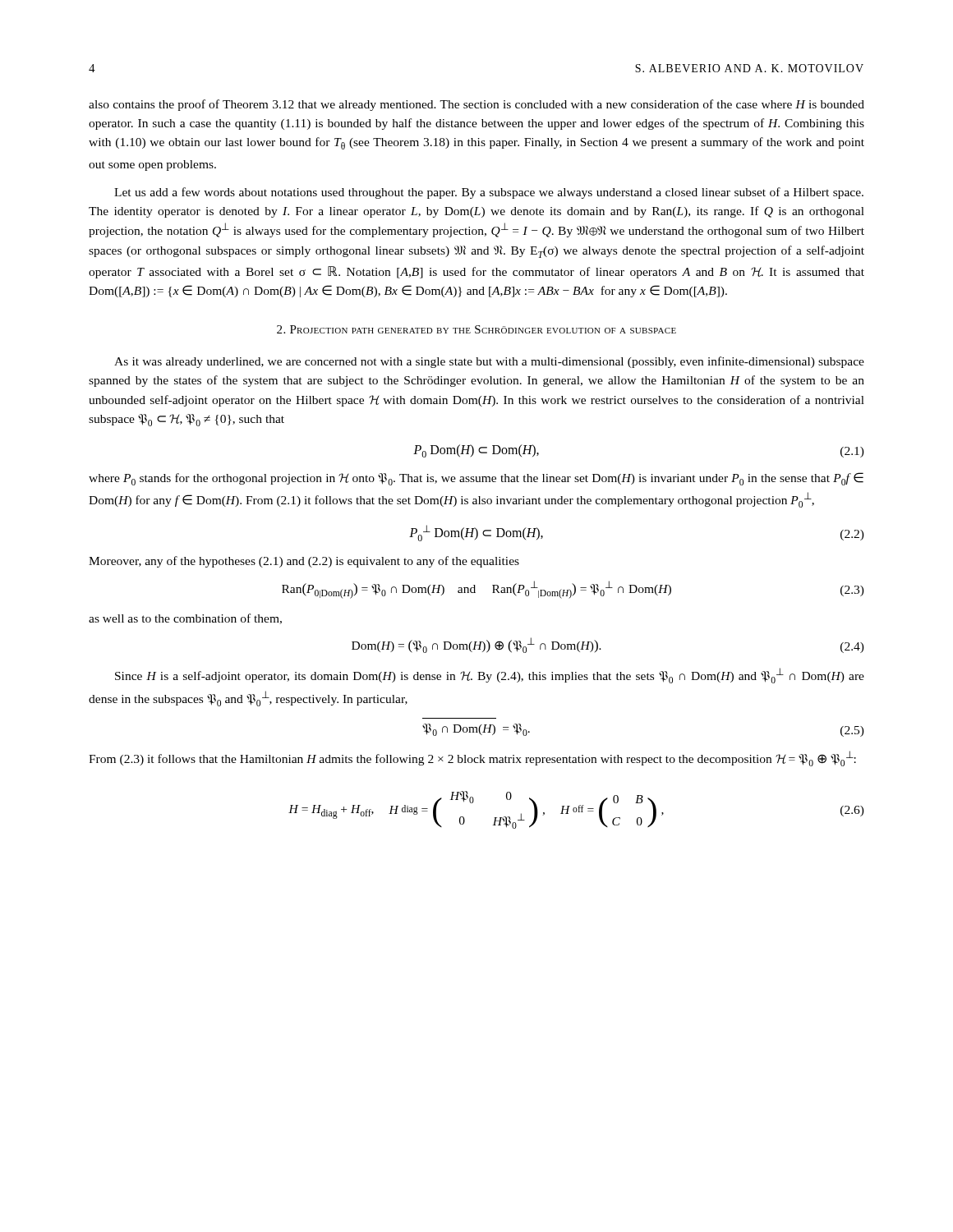Select the text block starting "As it was already underlined,"
Viewport: 953px width, 1232px height.
tap(476, 391)
